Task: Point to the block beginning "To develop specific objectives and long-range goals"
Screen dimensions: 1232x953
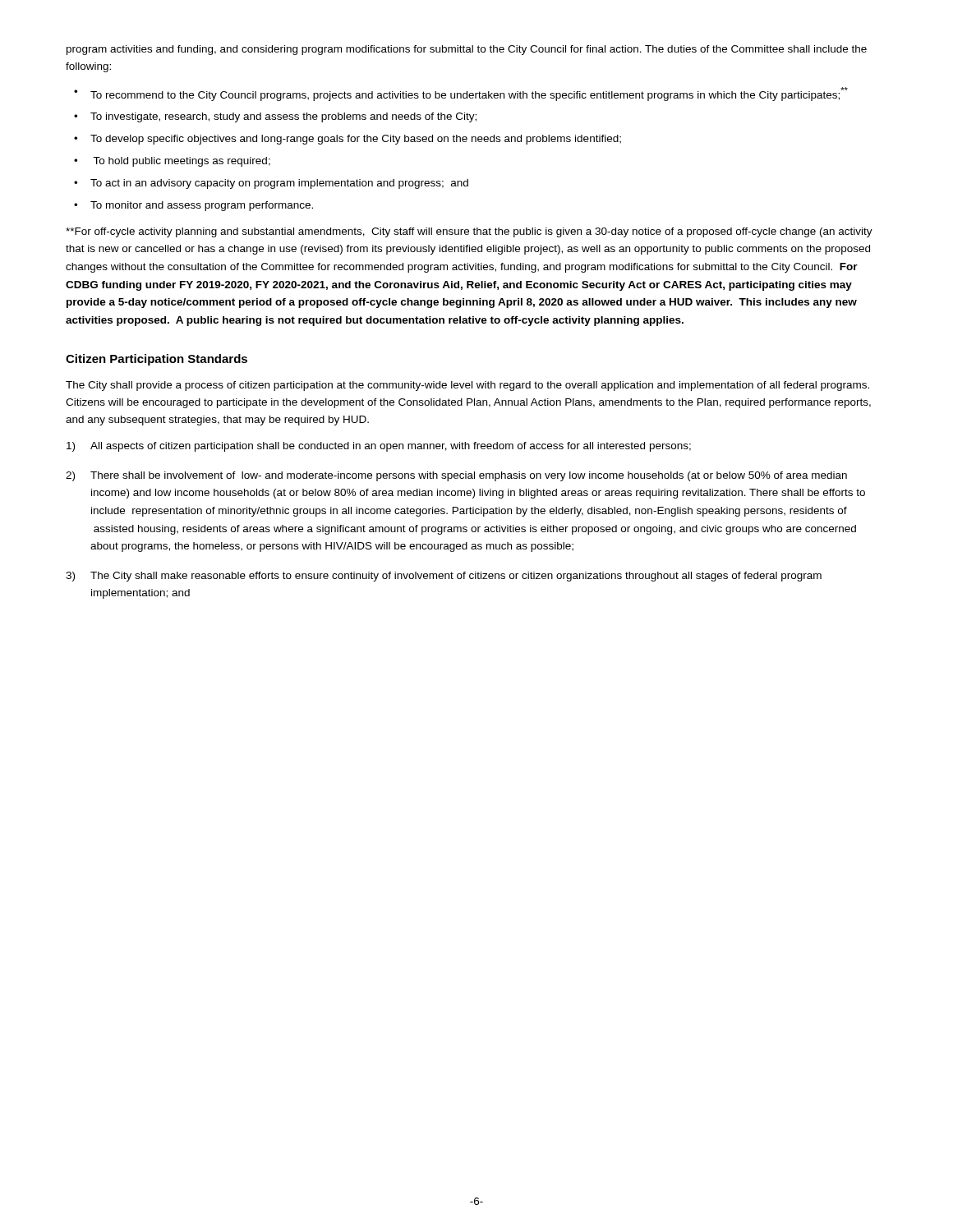Action: click(356, 139)
